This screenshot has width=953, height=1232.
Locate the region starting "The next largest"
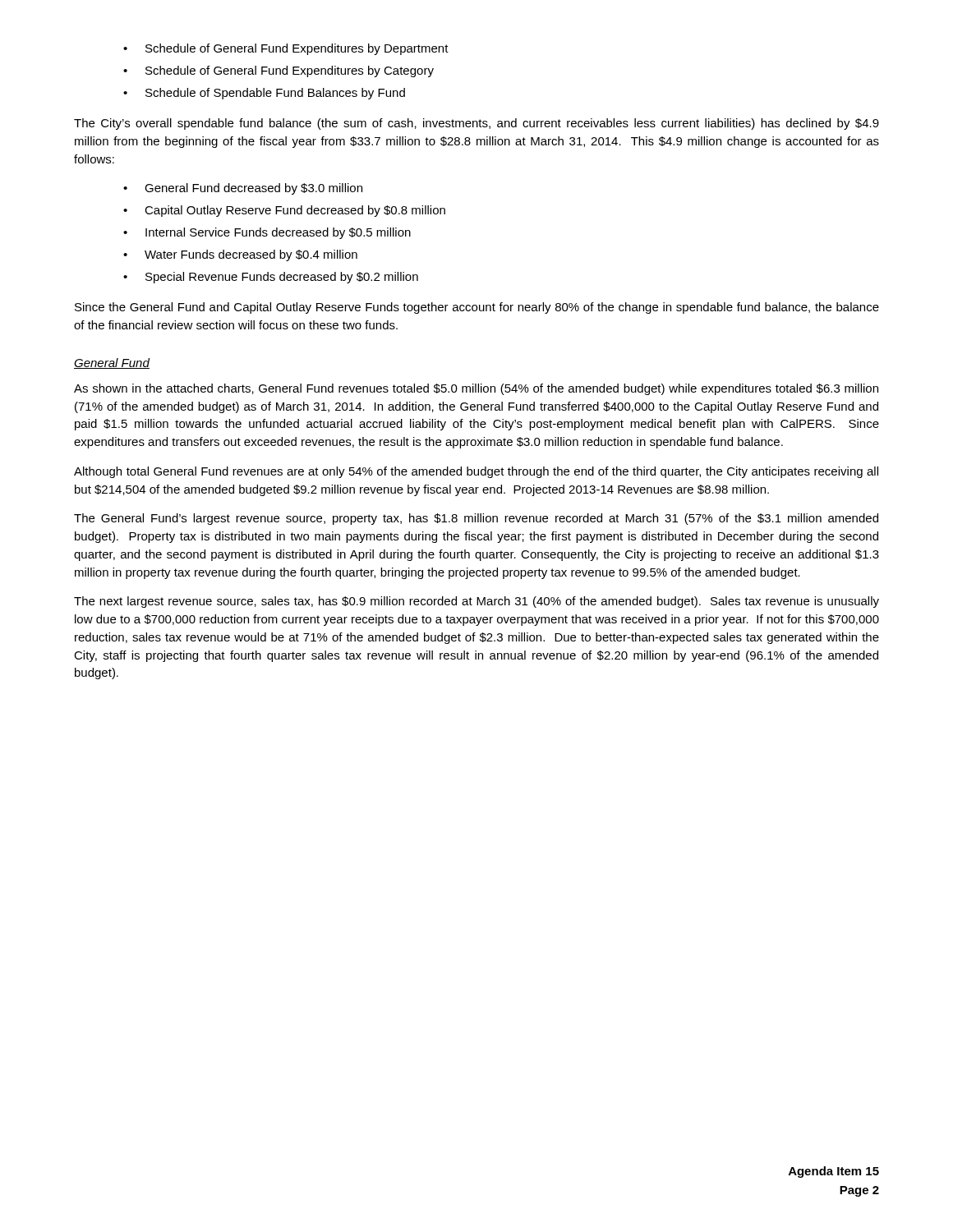tap(476, 637)
